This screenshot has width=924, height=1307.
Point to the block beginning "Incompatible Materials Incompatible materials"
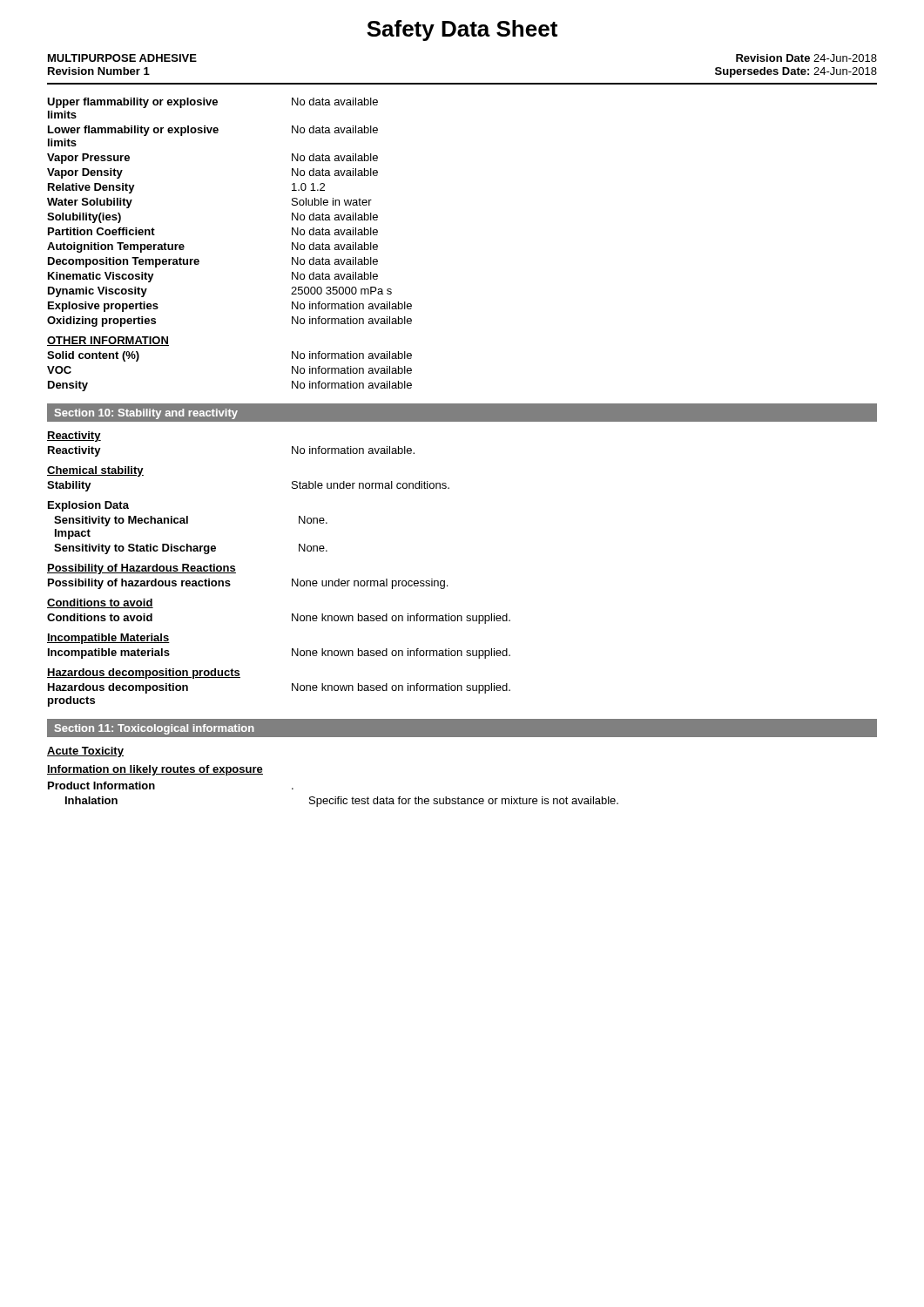[x=462, y=645]
